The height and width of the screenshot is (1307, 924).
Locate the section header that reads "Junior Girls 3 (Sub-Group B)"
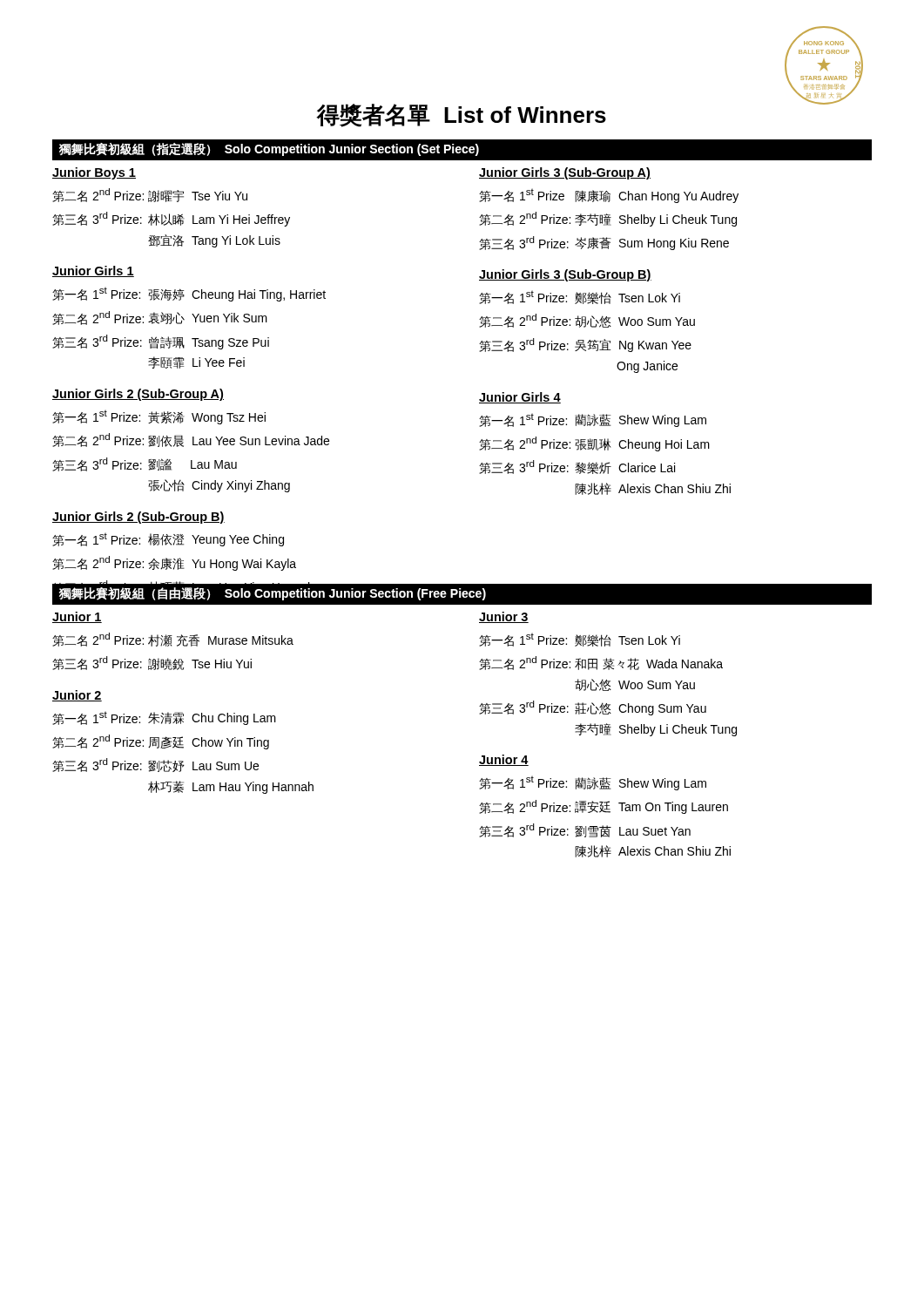pos(565,275)
